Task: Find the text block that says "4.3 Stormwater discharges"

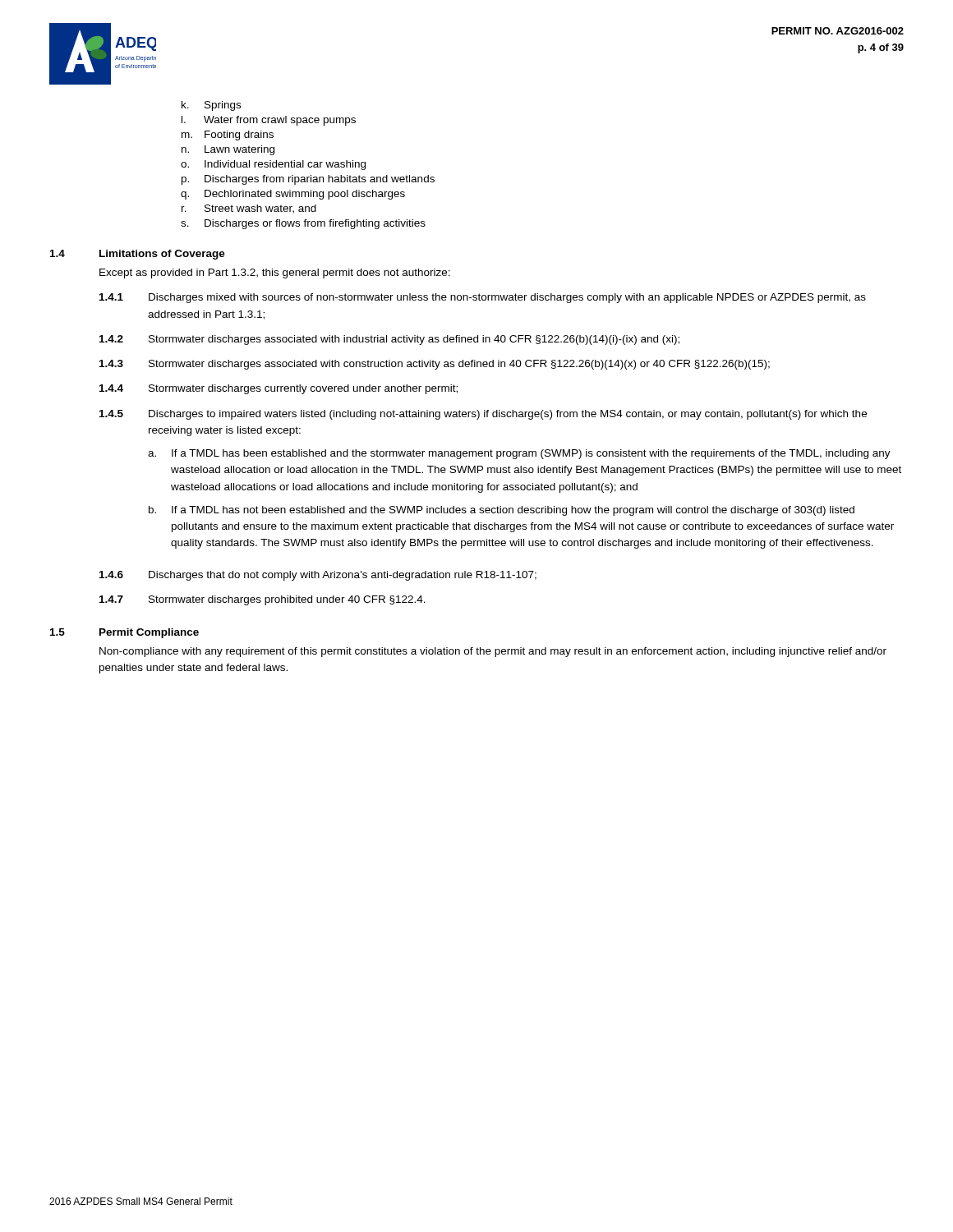Action: click(501, 364)
